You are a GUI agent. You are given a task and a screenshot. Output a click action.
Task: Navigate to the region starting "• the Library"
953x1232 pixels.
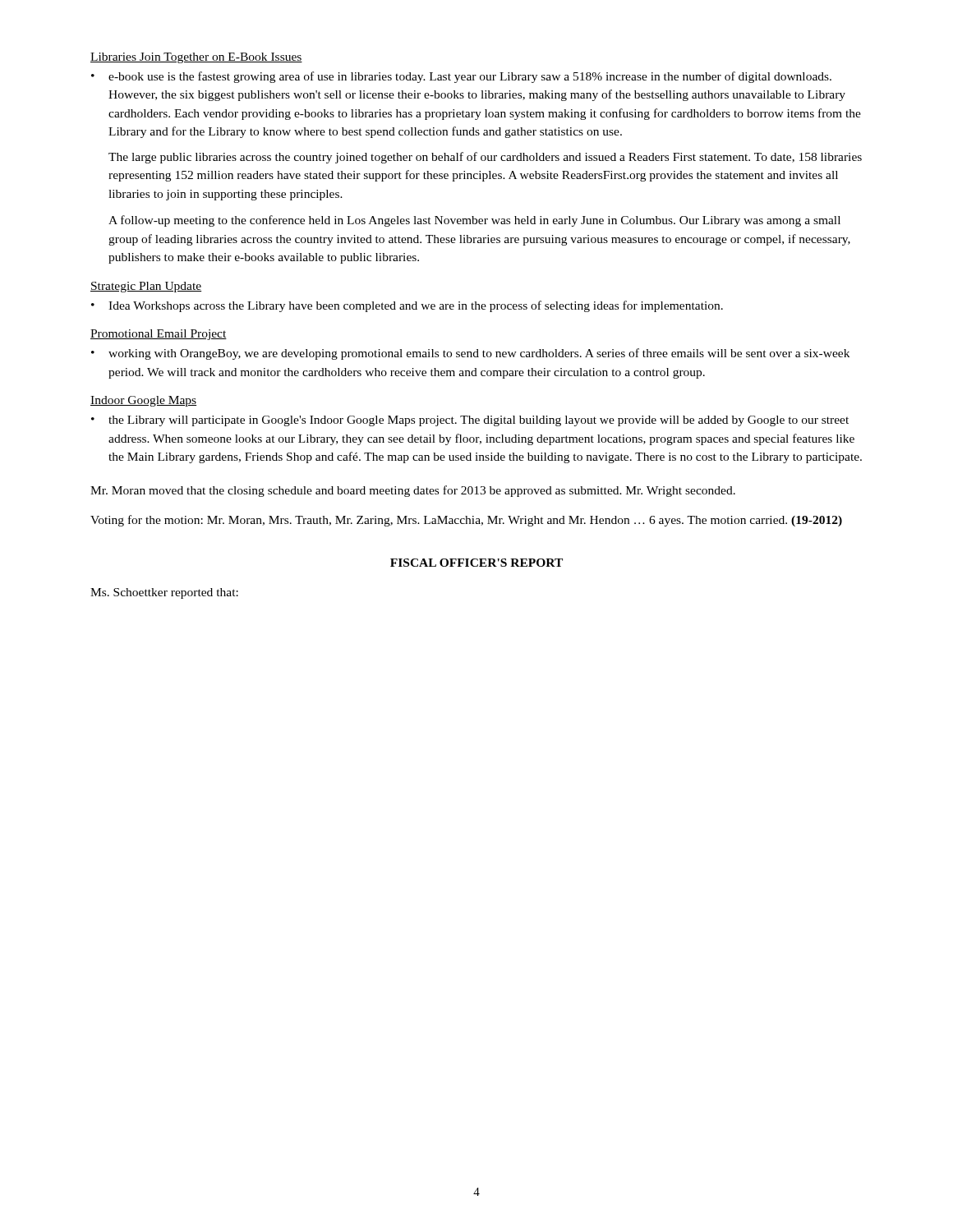(x=476, y=438)
